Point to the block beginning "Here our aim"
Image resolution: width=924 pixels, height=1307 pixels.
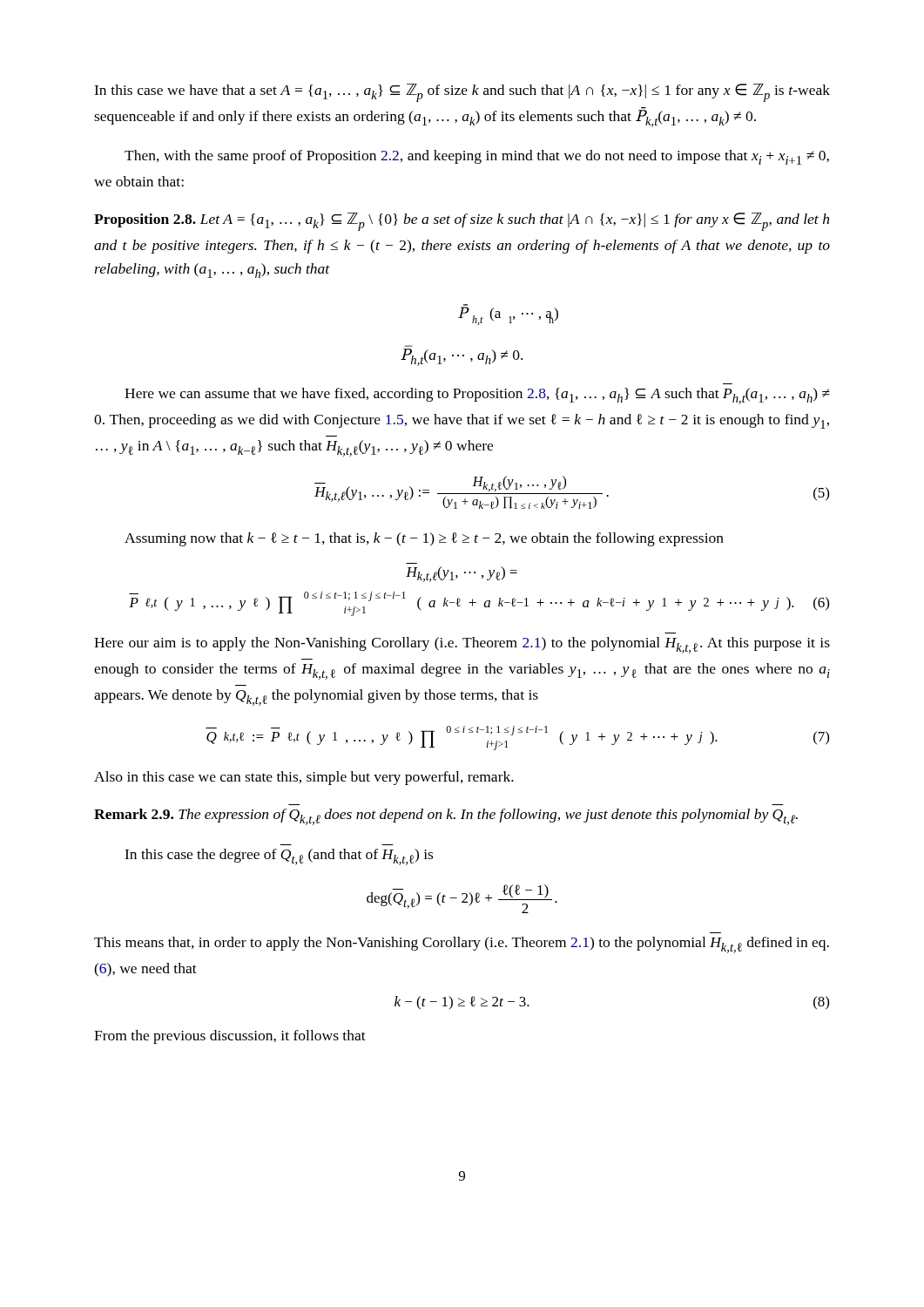click(462, 670)
